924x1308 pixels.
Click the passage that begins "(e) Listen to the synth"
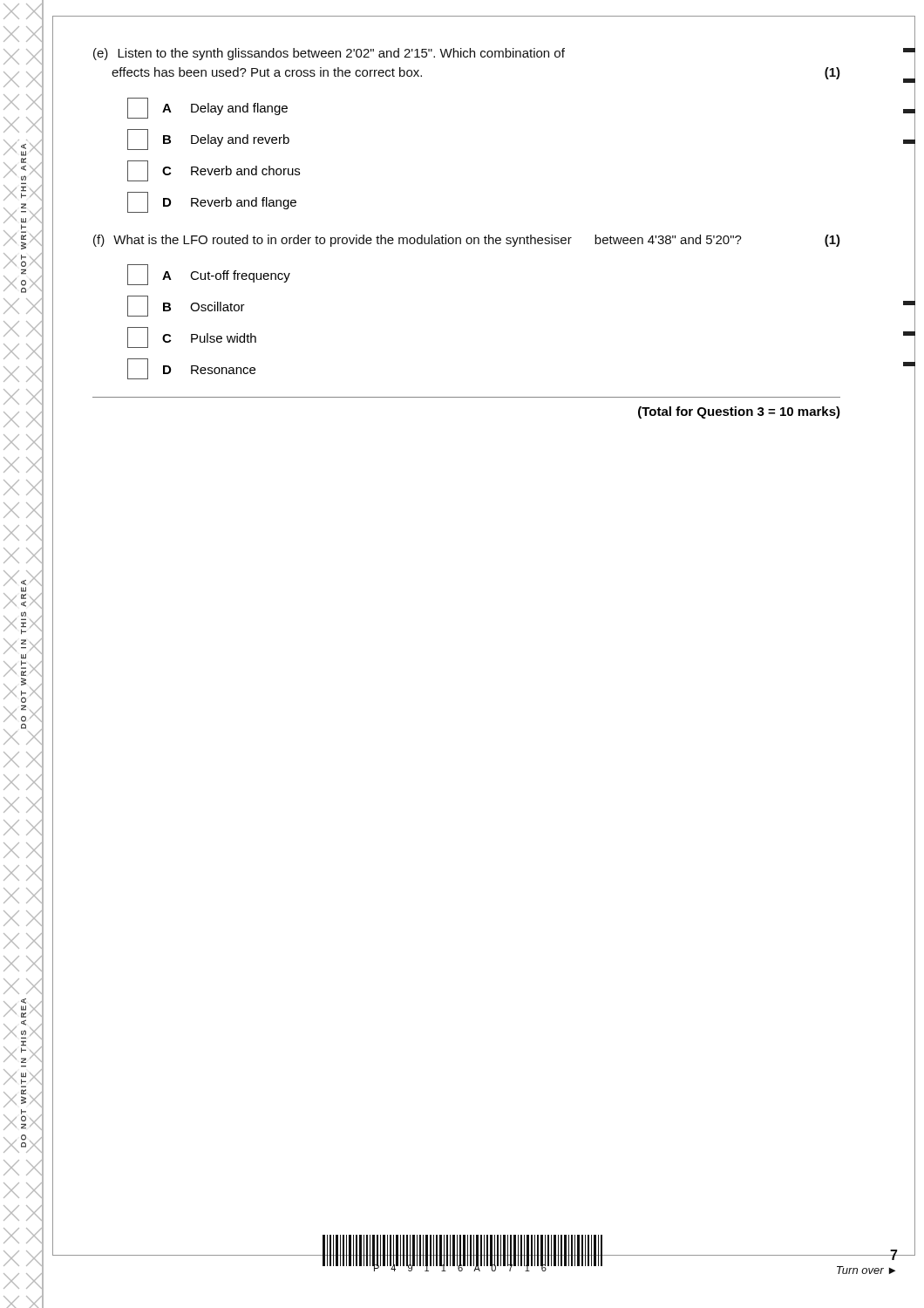pyautogui.click(x=466, y=63)
